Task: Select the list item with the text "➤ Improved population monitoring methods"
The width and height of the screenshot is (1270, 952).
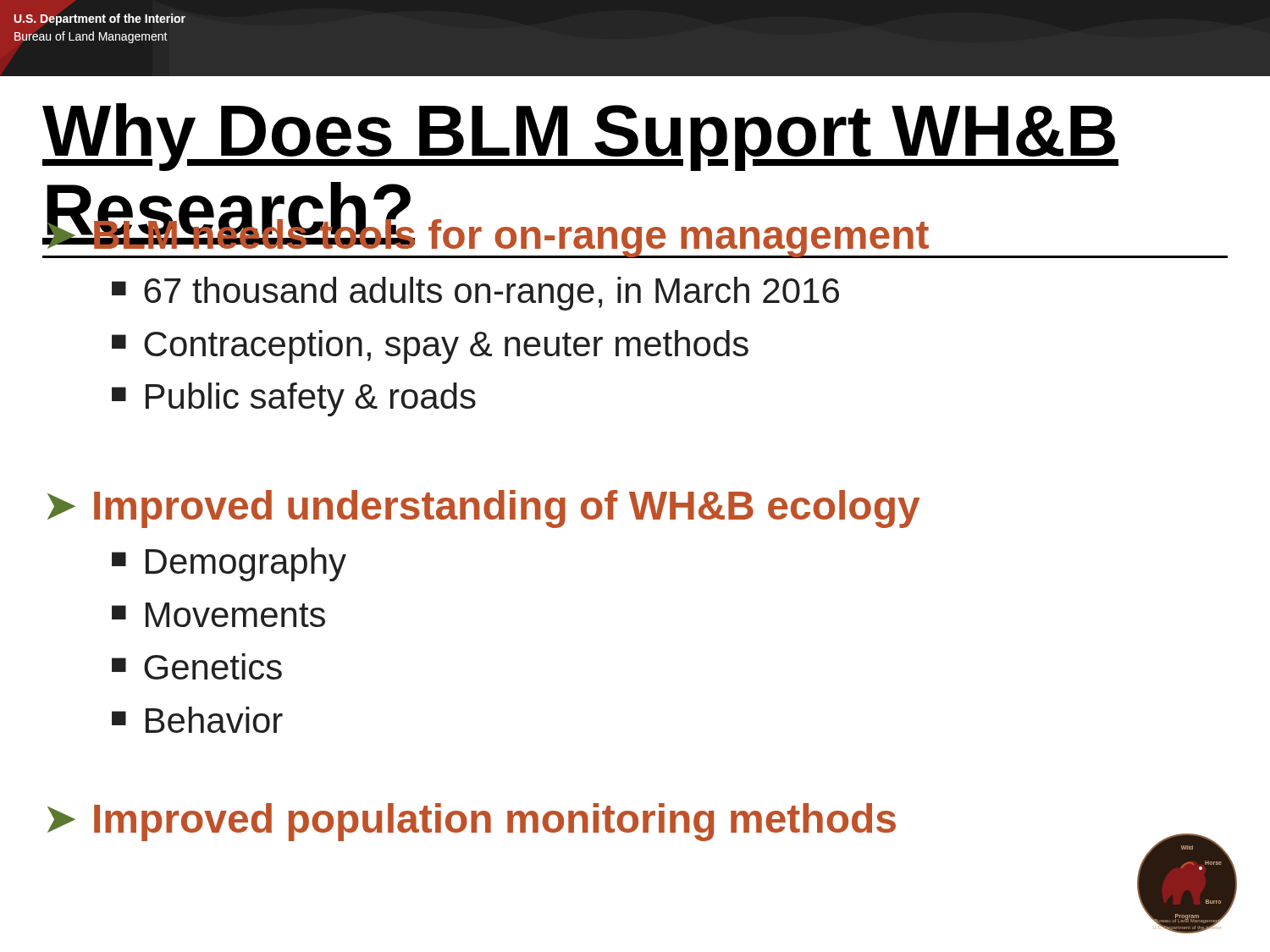Action: (x=470, y=819)
